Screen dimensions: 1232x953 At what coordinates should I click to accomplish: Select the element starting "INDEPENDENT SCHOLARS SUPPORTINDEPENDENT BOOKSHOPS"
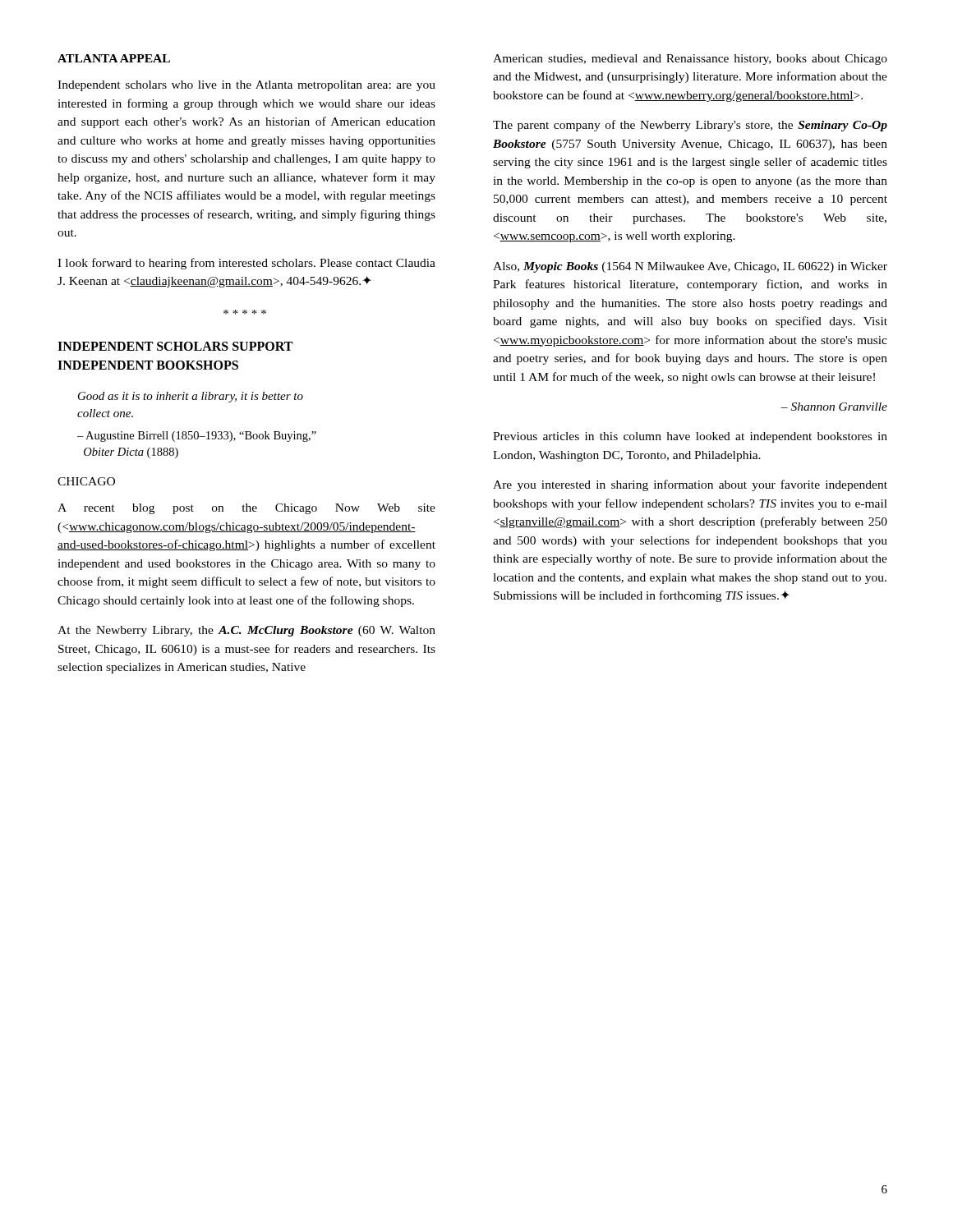click(175, 356)
